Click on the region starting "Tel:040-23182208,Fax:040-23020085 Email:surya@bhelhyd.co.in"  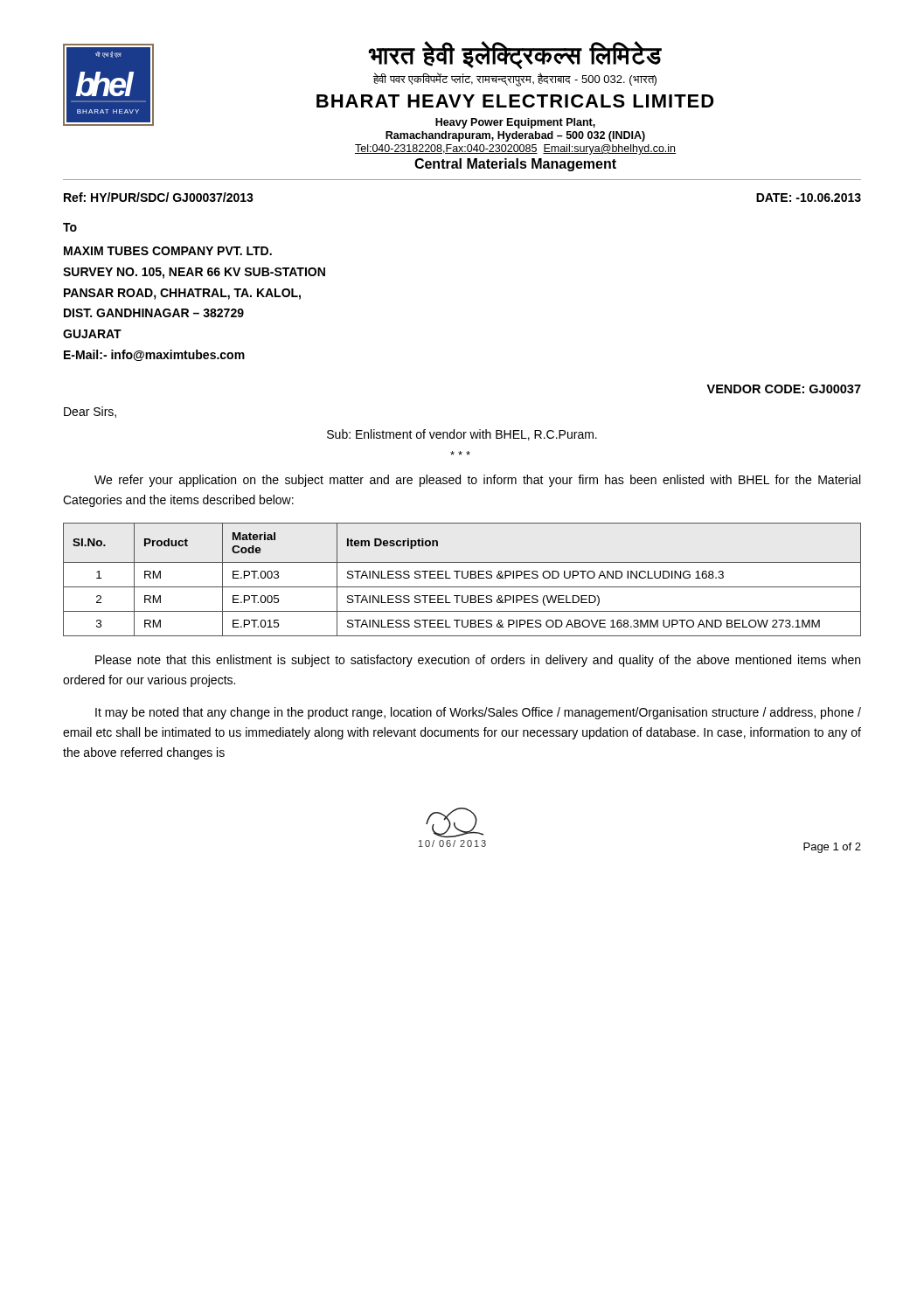click(x=515, y=149)
